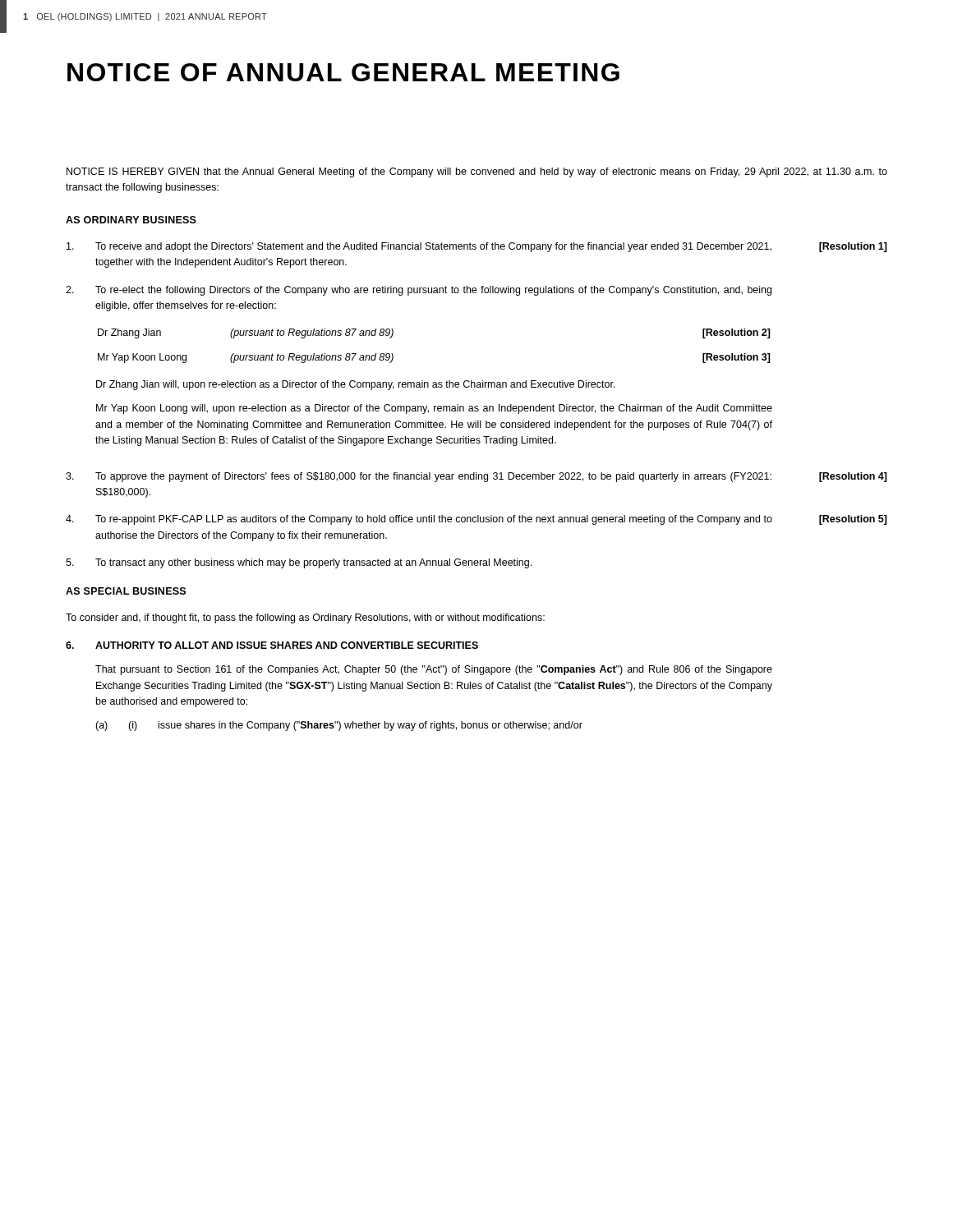The image size is (953, 1232).
Task: Locate the block starting "To receive and adopt the Directors'"
Action: [476, 255]
